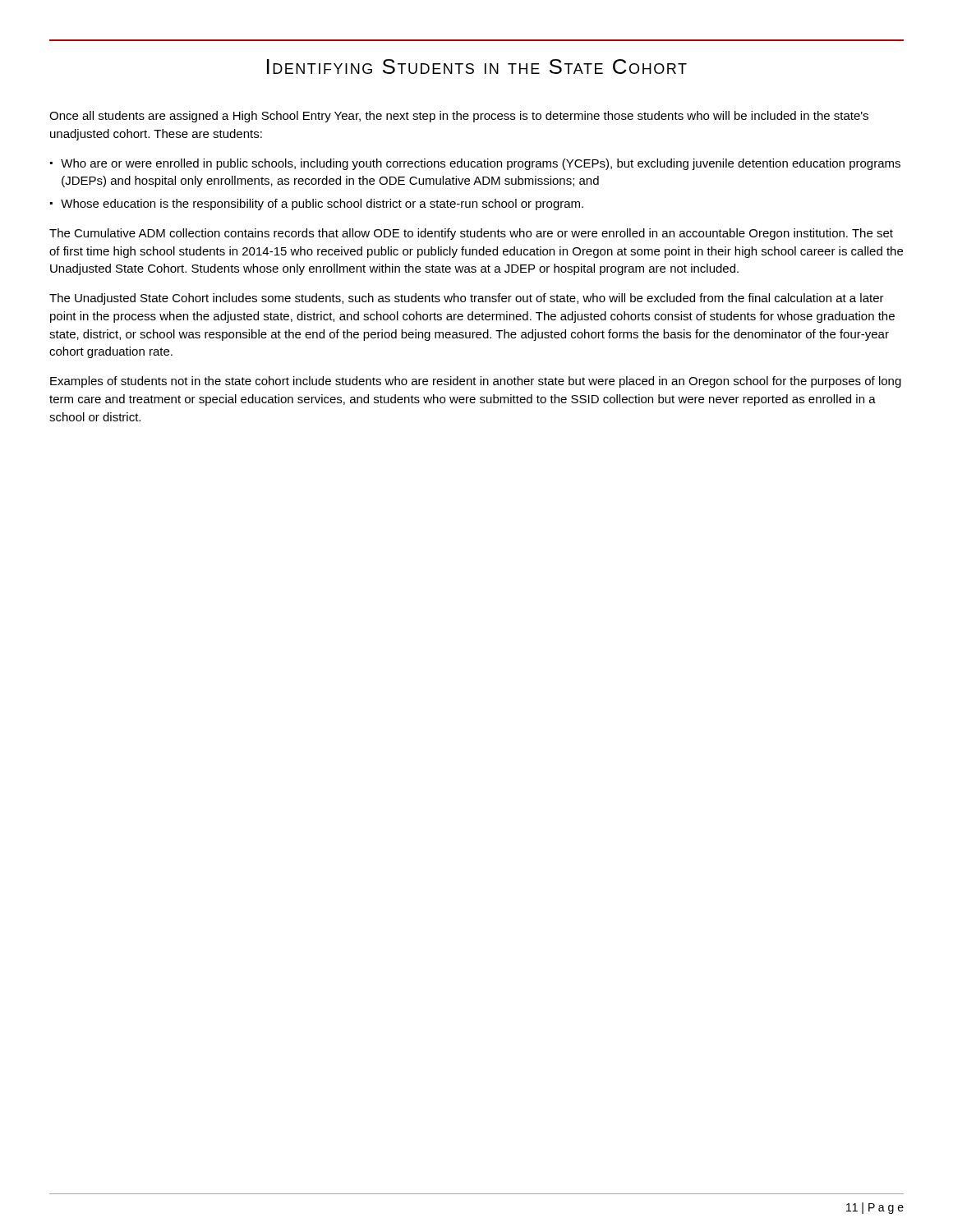The width and height of the screenshot is (953, 1232).
Task: Select the text block starting "The Unadjusted State"
Action: pos(472,325)
